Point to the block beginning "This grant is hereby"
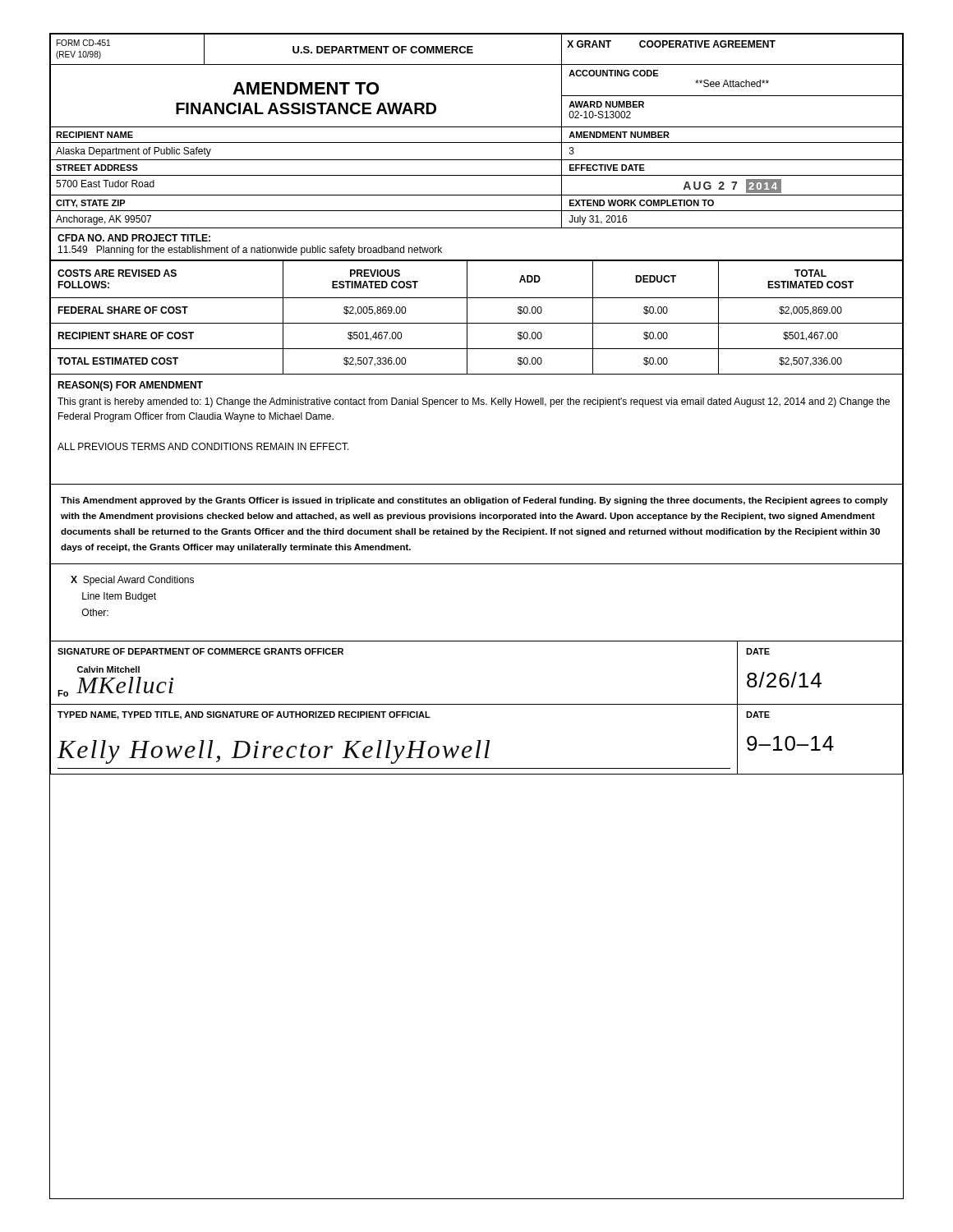Screen dimensions: 1232x953 [474, 409]
